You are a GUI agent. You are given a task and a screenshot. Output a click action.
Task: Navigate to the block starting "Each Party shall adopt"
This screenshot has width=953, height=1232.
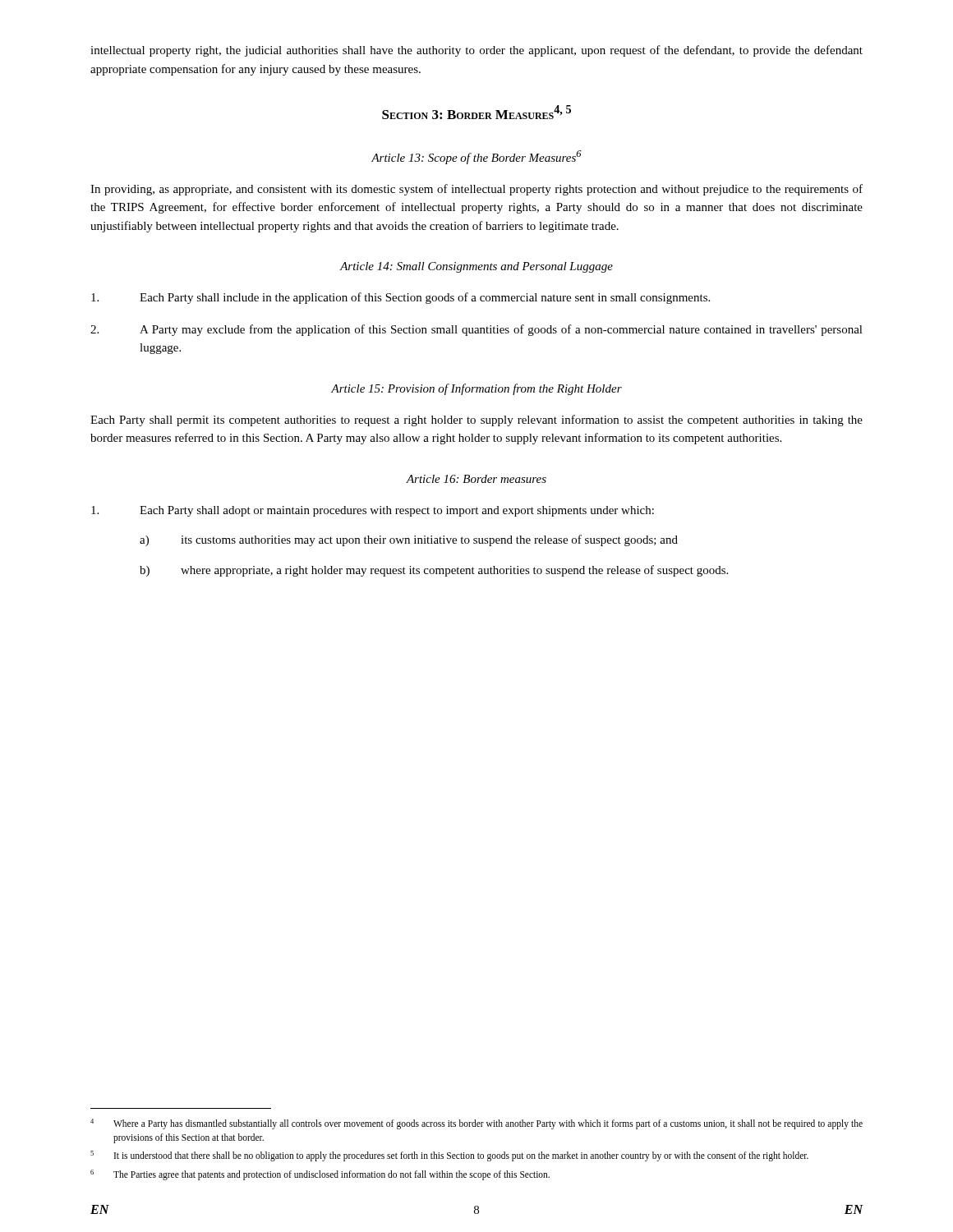pos(476,510)
